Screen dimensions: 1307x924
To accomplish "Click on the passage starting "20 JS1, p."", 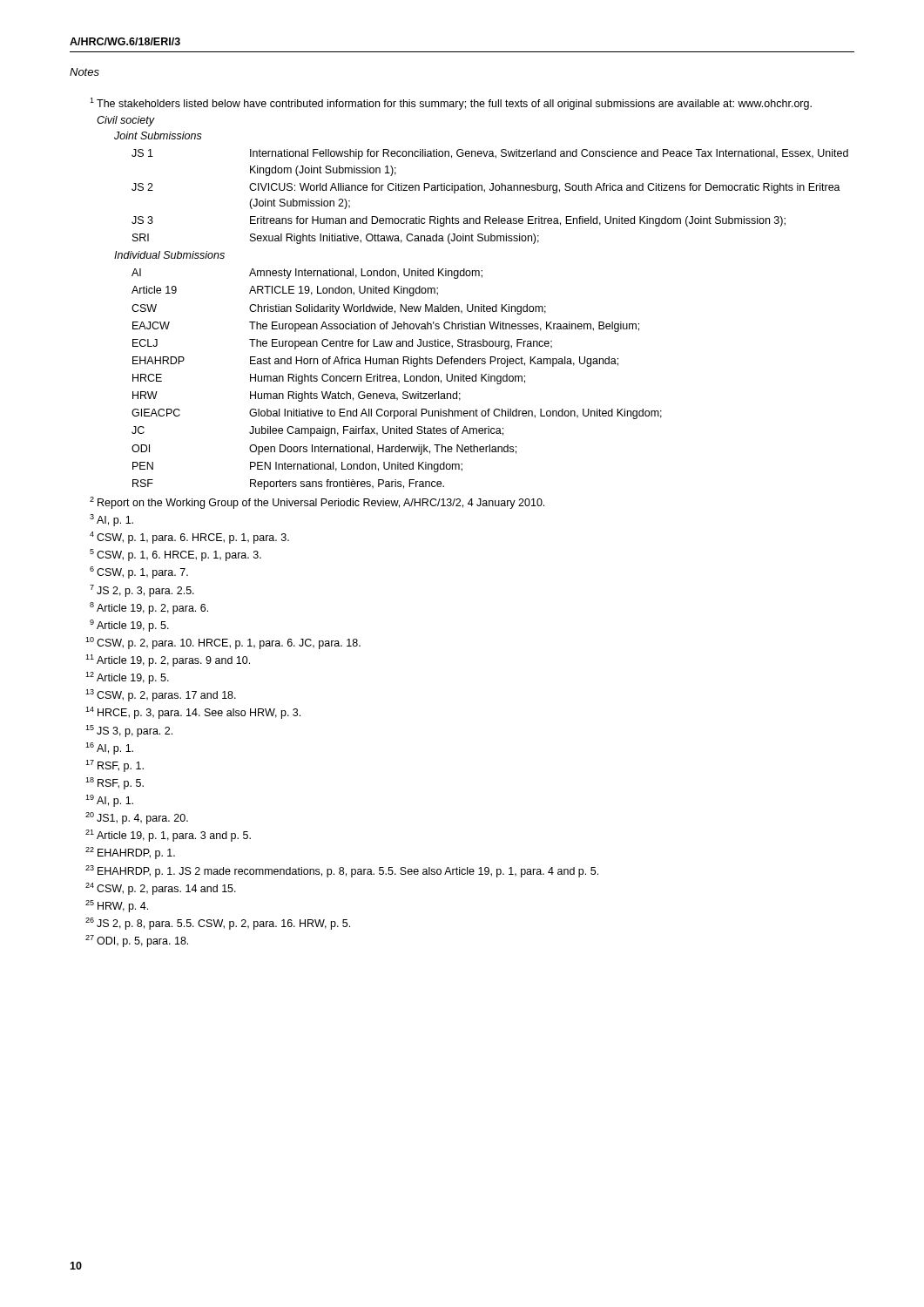I will [x=129, y=818].
